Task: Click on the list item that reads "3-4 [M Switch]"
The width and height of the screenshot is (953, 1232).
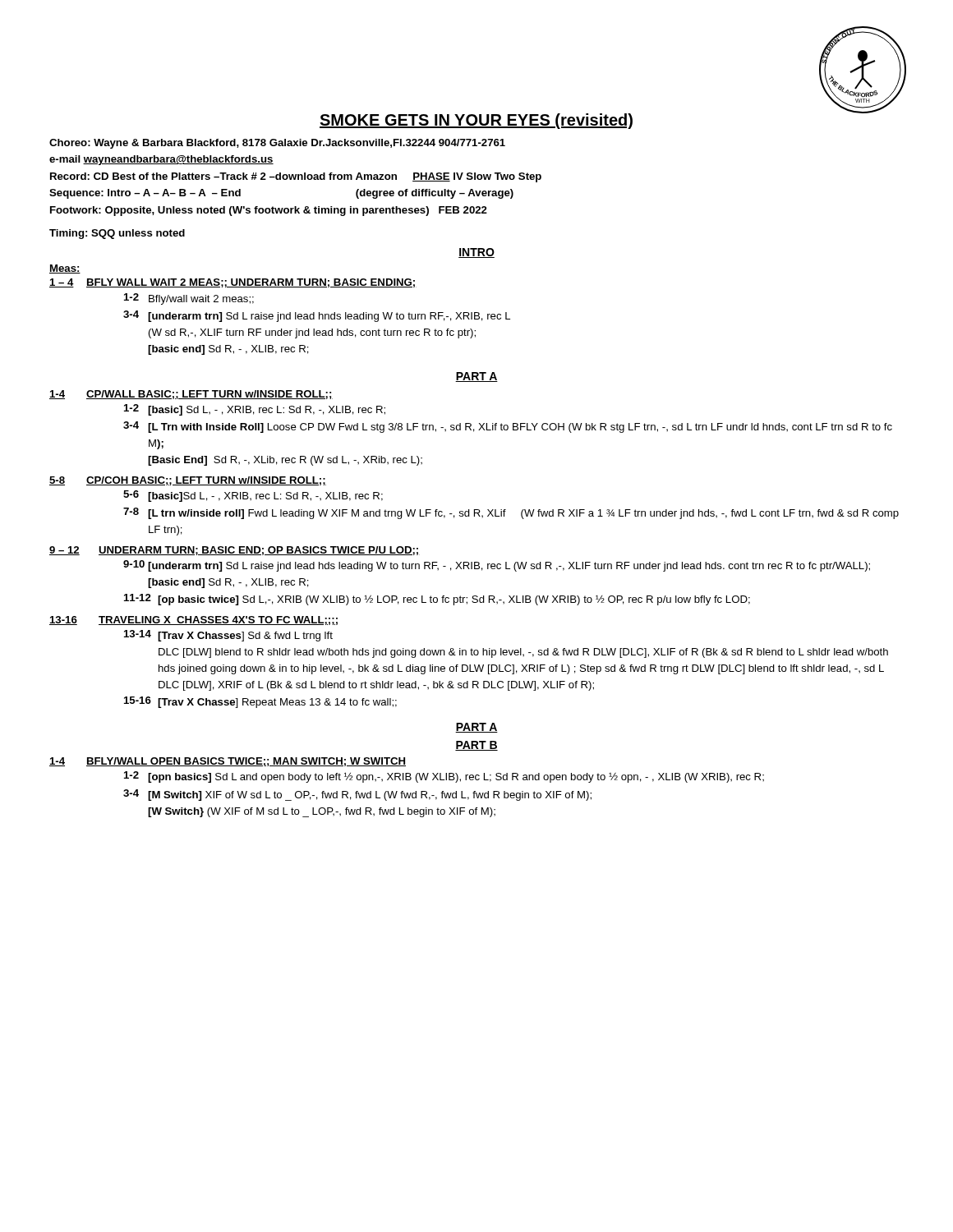Action: point(513,803)
